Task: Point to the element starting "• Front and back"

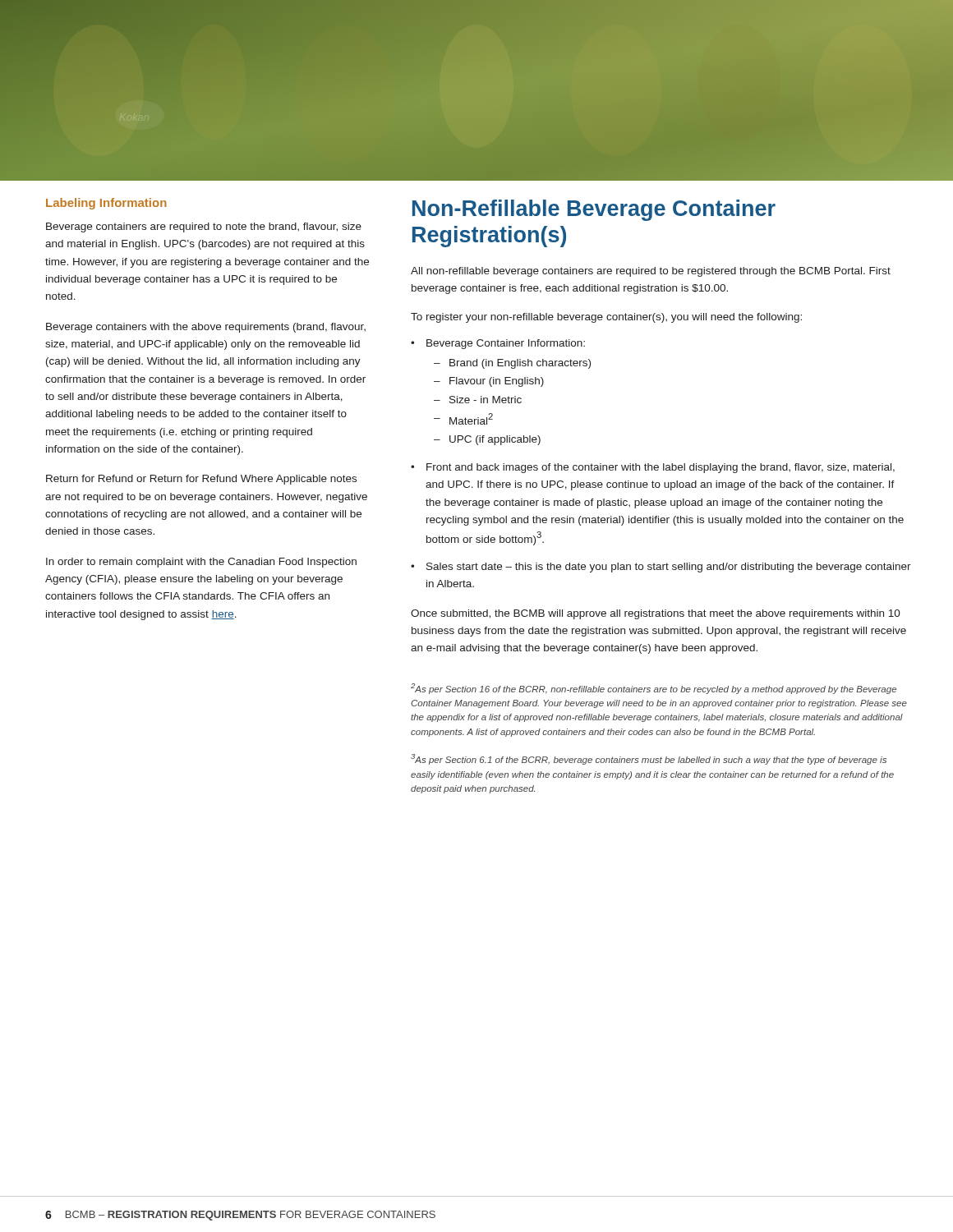Action: point(657,502)
